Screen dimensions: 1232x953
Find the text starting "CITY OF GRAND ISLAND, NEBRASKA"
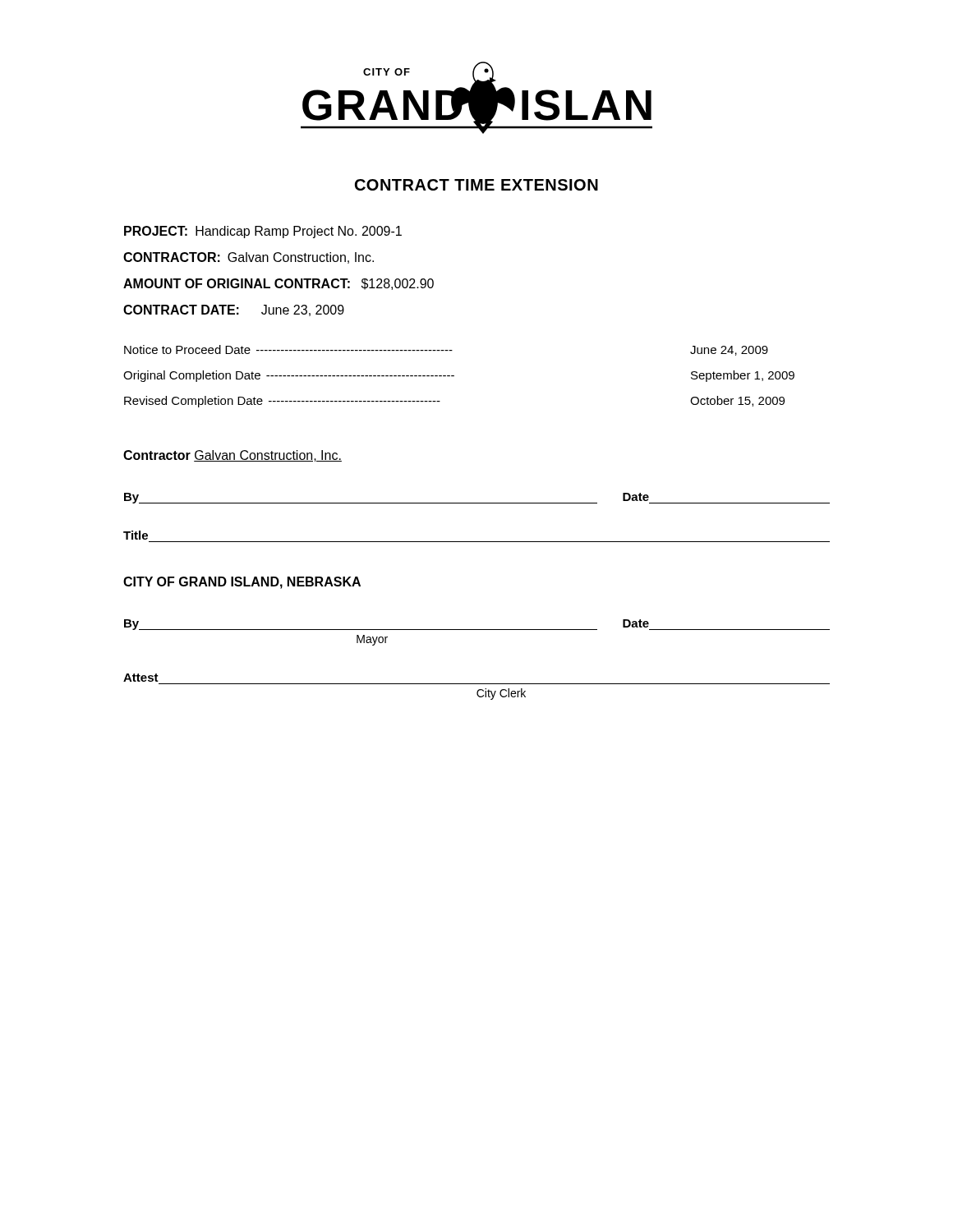(242, 582)
